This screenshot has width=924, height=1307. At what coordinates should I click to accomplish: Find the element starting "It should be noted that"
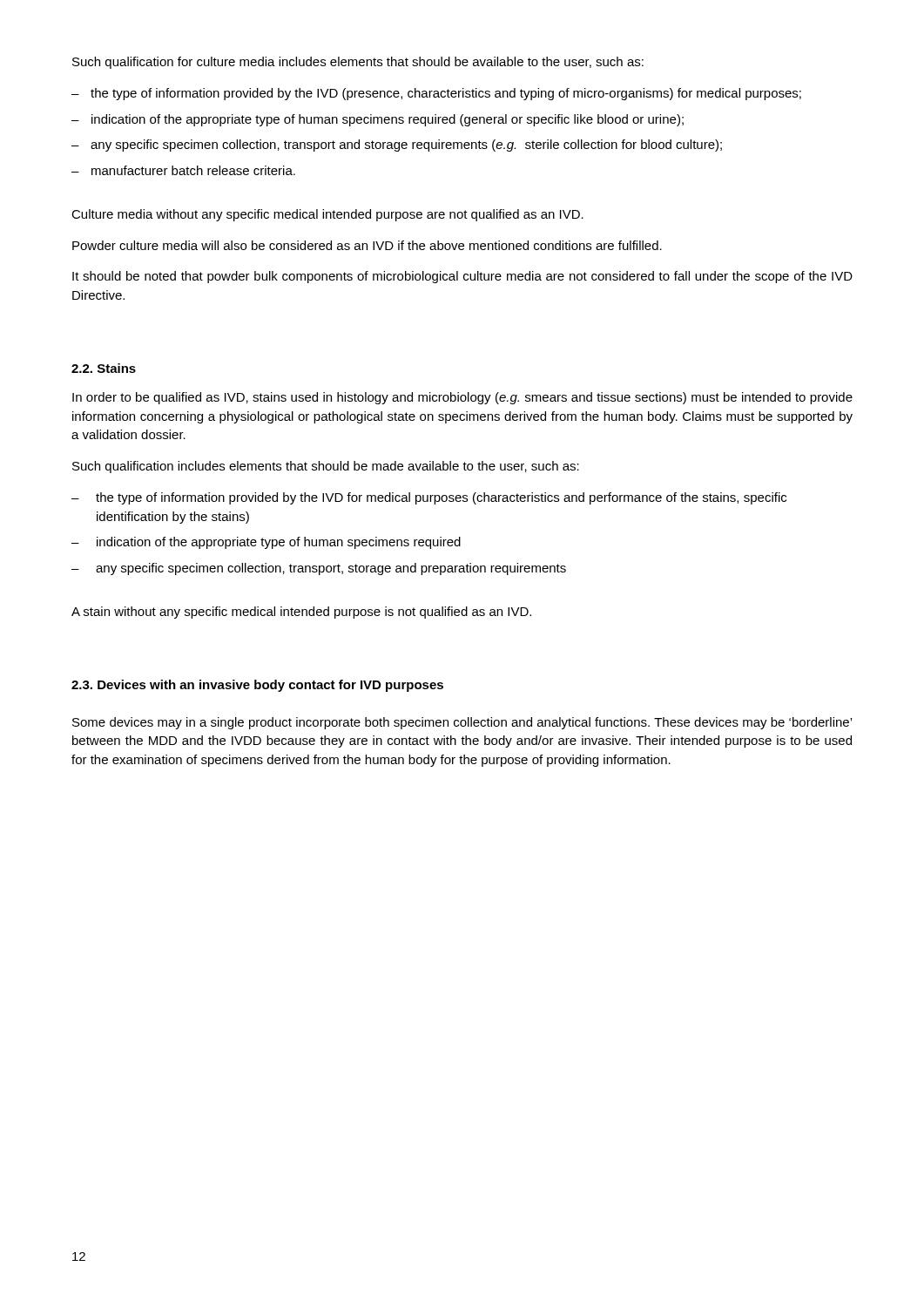pyautogui.click(x=462, y=285)
